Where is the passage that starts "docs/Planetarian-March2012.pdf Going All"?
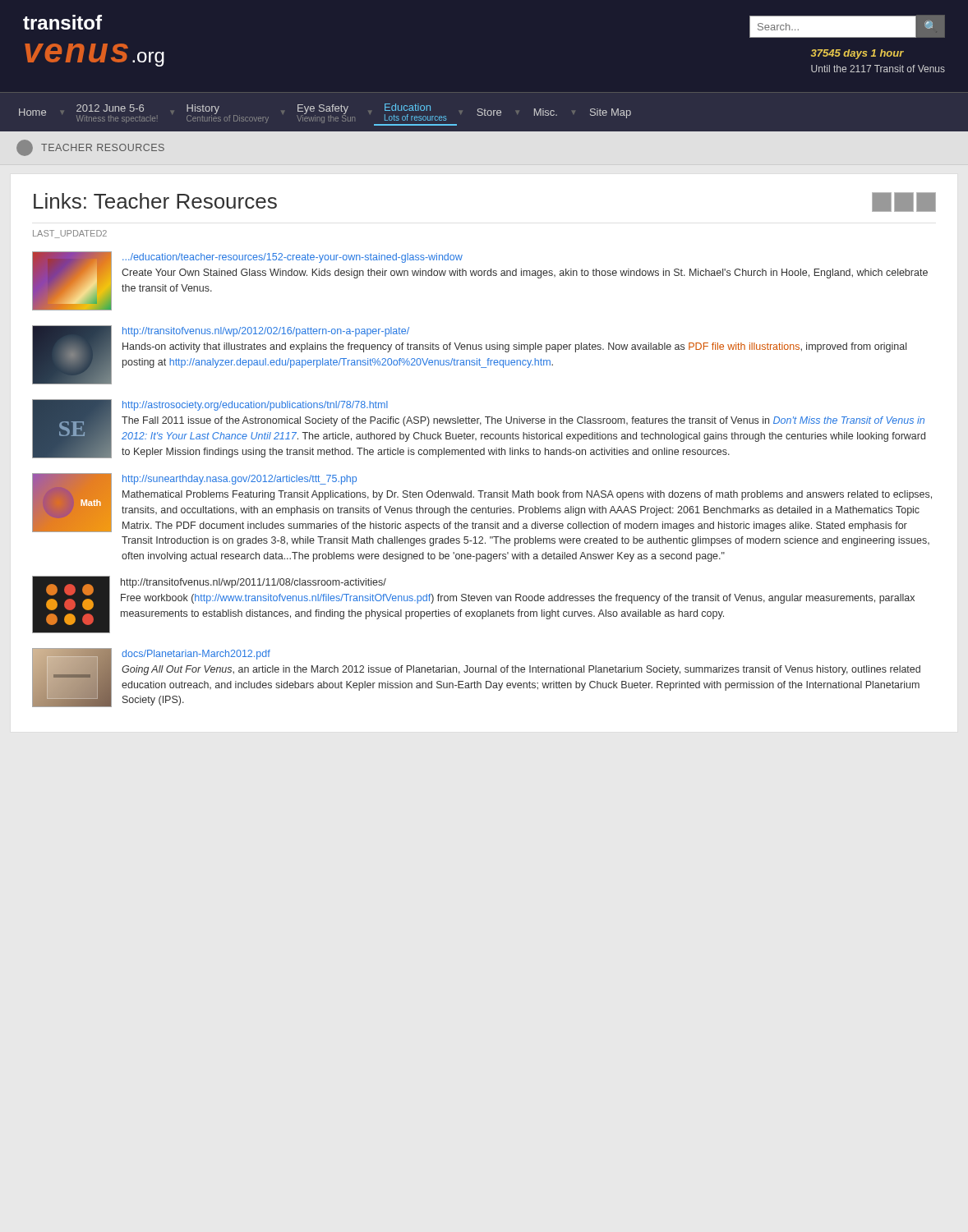The height and width of the screenshot is (1232, 968). 529,678
